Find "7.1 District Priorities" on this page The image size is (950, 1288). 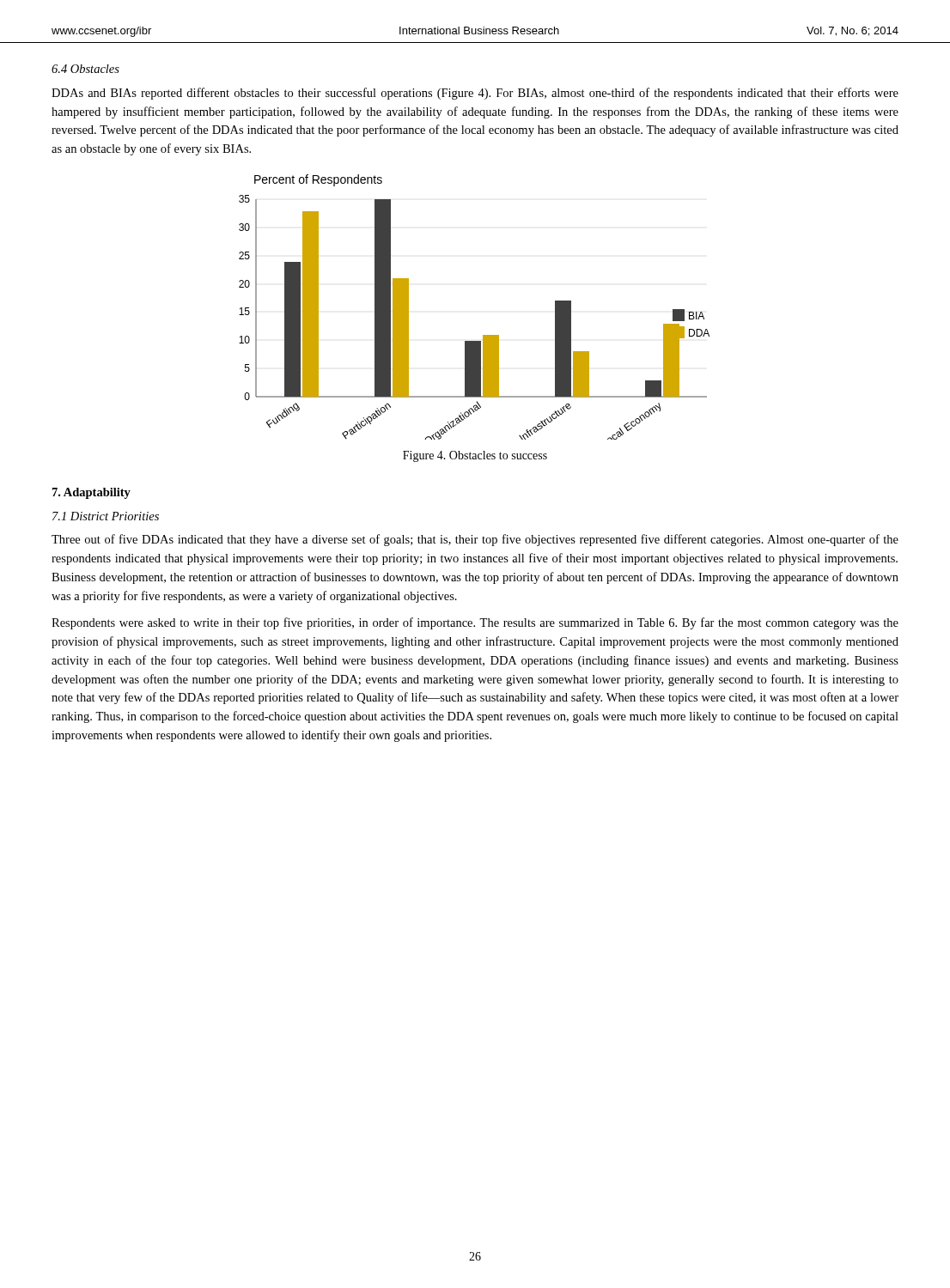105,516
